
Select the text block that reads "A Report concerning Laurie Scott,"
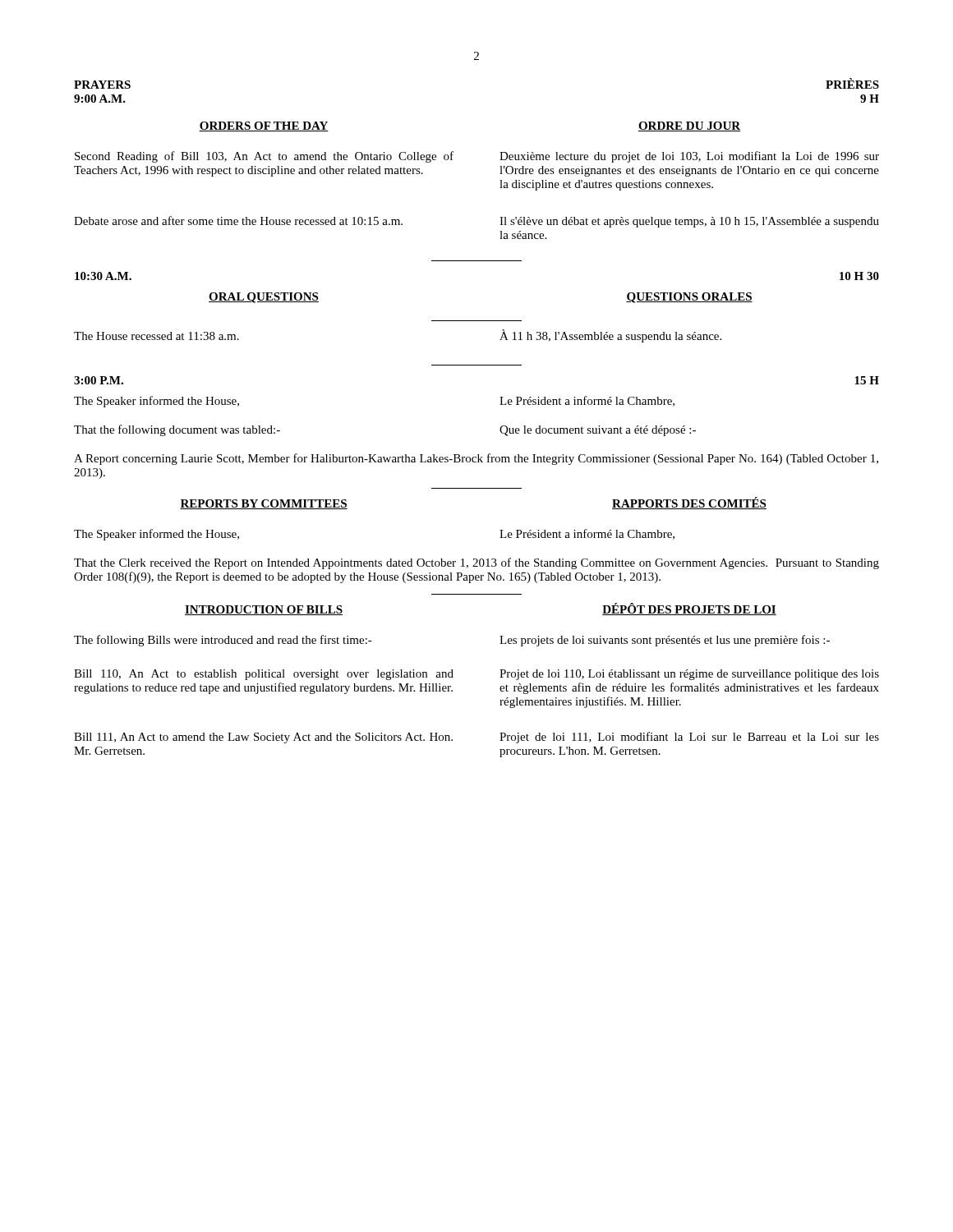[476, 465]
